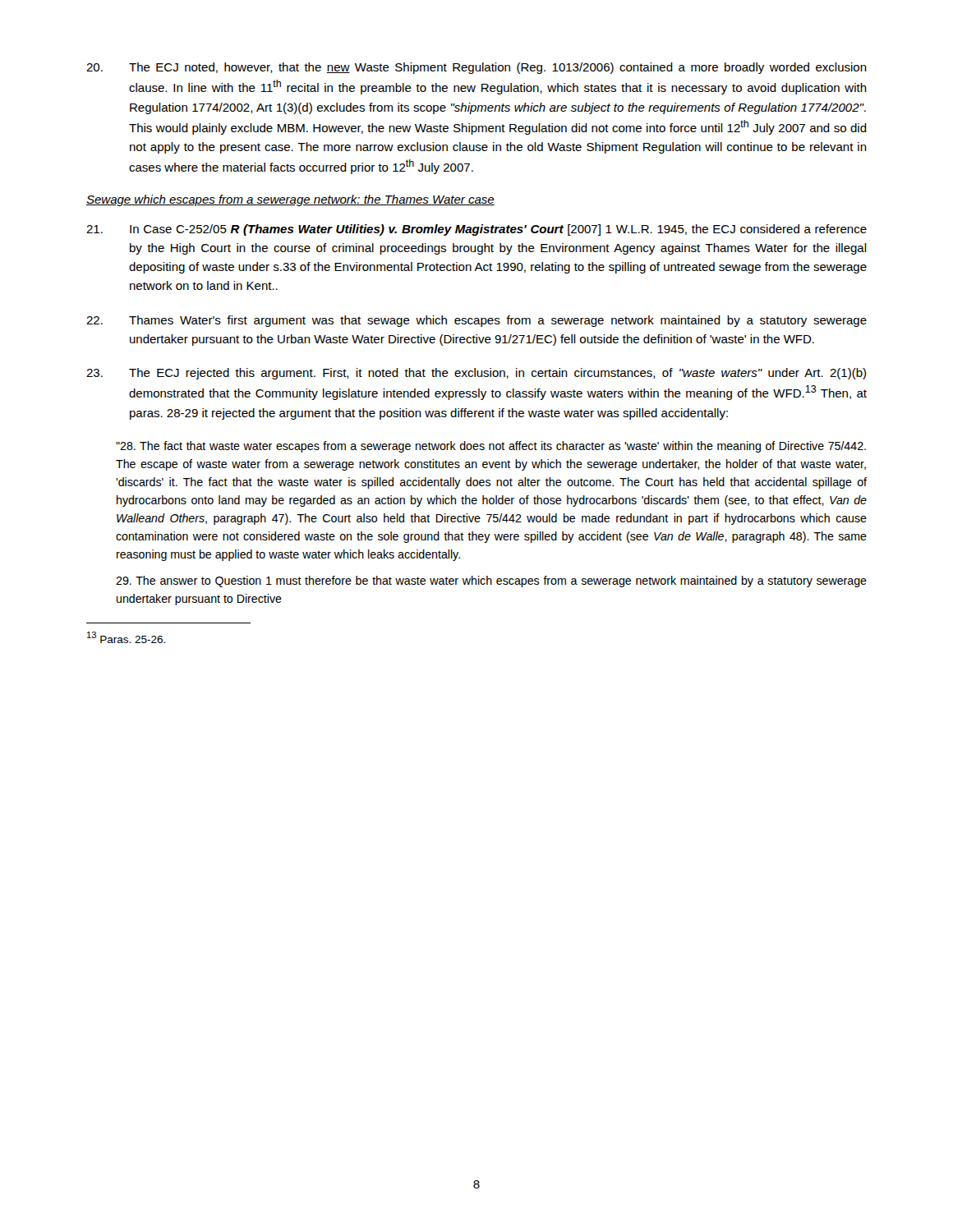Screen dimensions: 1232x953
Task: Click the passage that begins "21. In Case C-252/05 R (Thames Water Utilities)"
Action: tap(476, 257)
